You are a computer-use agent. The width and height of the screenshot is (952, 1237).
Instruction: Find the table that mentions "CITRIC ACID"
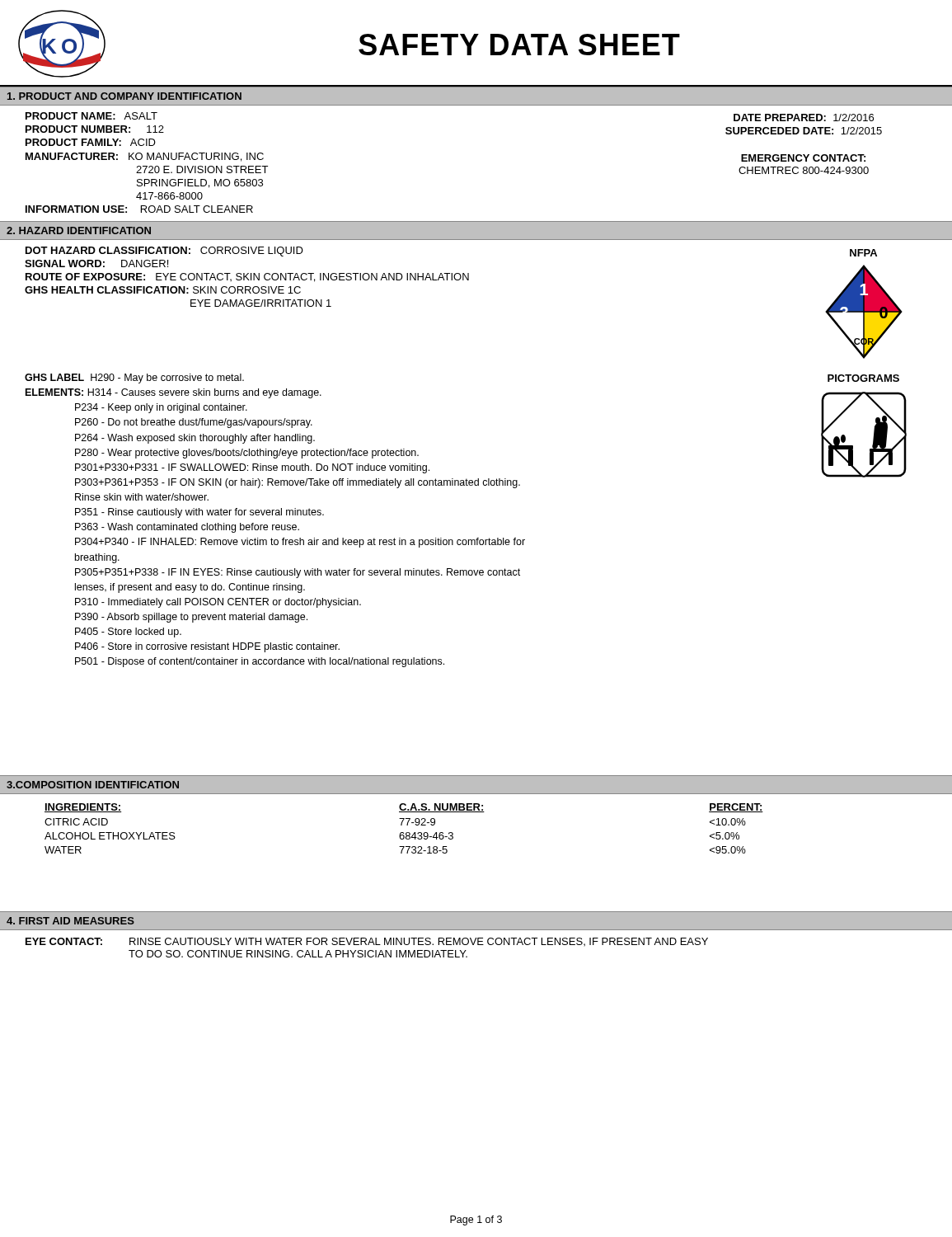point(476,828)
